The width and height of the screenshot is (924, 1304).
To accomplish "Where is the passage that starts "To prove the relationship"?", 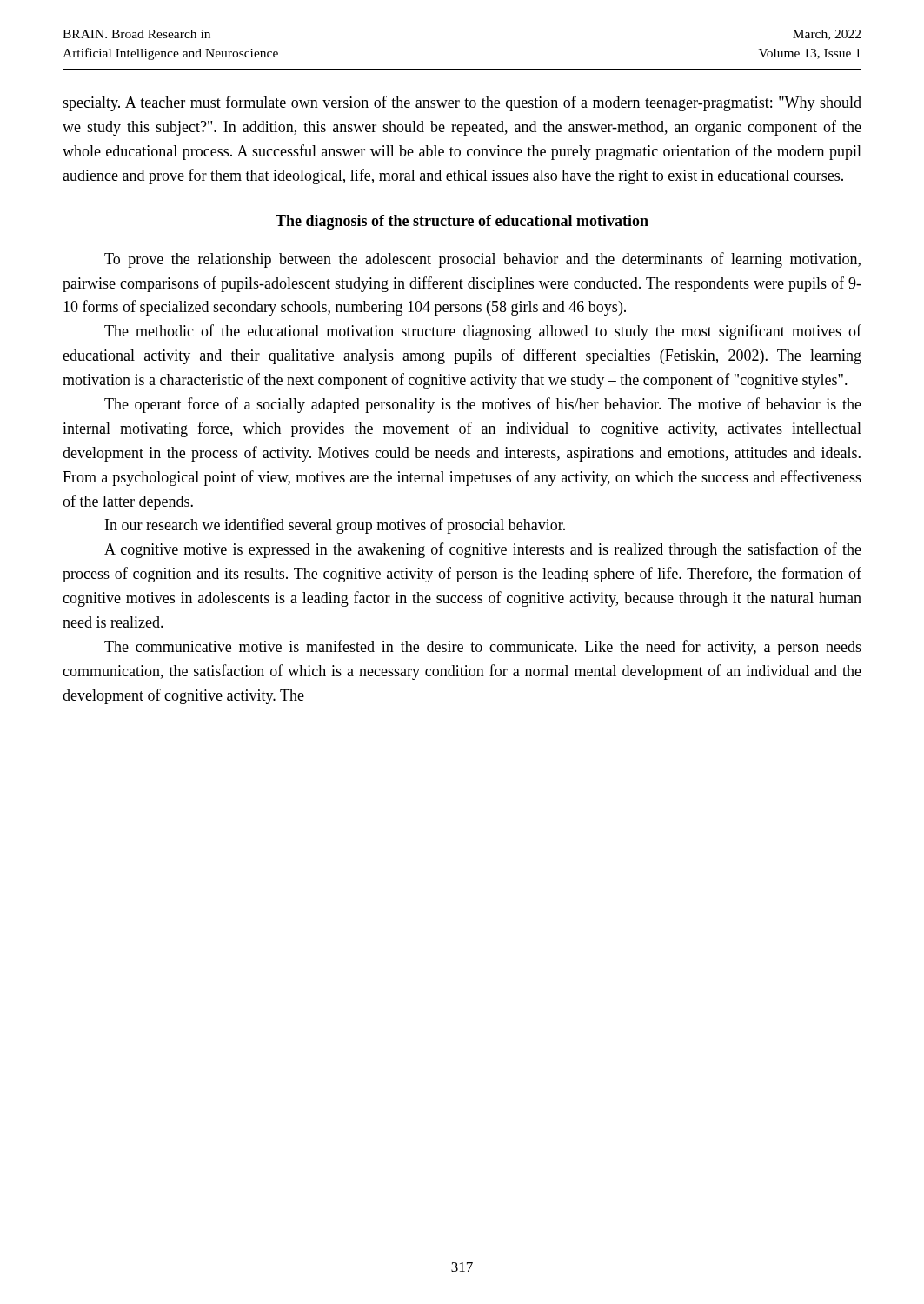I will coord(462,284).
